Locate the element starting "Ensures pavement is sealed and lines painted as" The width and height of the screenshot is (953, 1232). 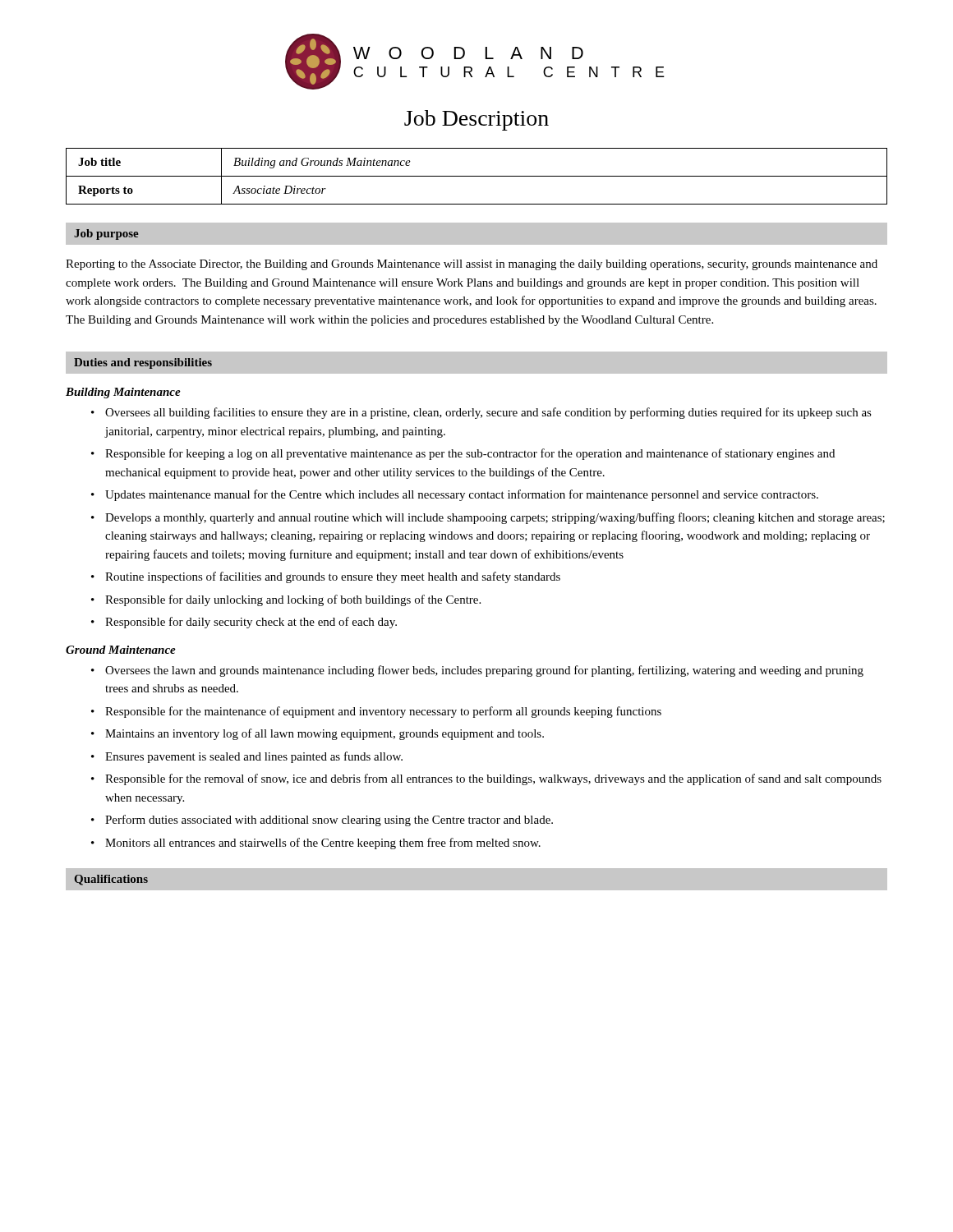click(x=254, y=756)
